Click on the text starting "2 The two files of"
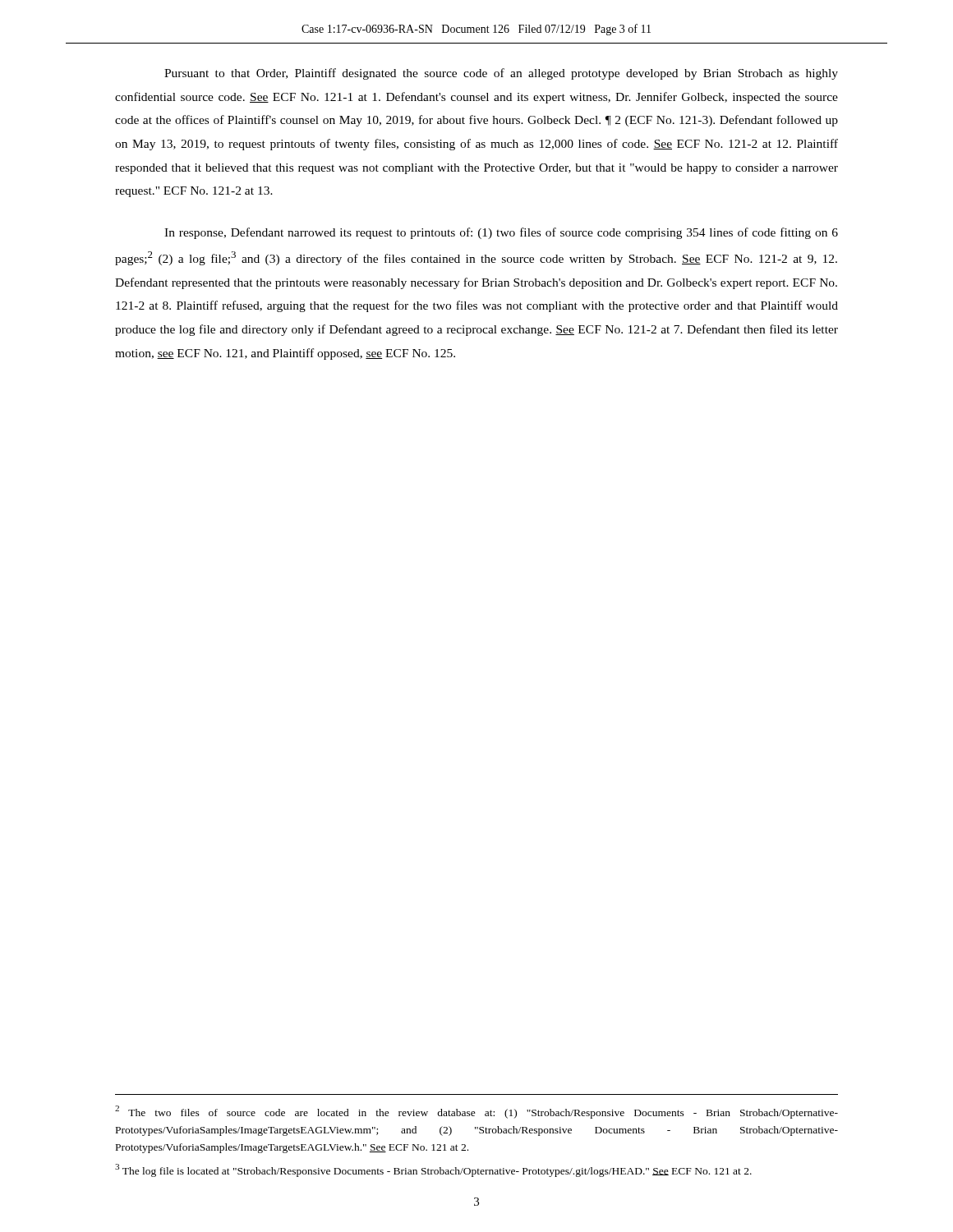The height and width of the screenshot is (1232, 953). coord(476,1128)
